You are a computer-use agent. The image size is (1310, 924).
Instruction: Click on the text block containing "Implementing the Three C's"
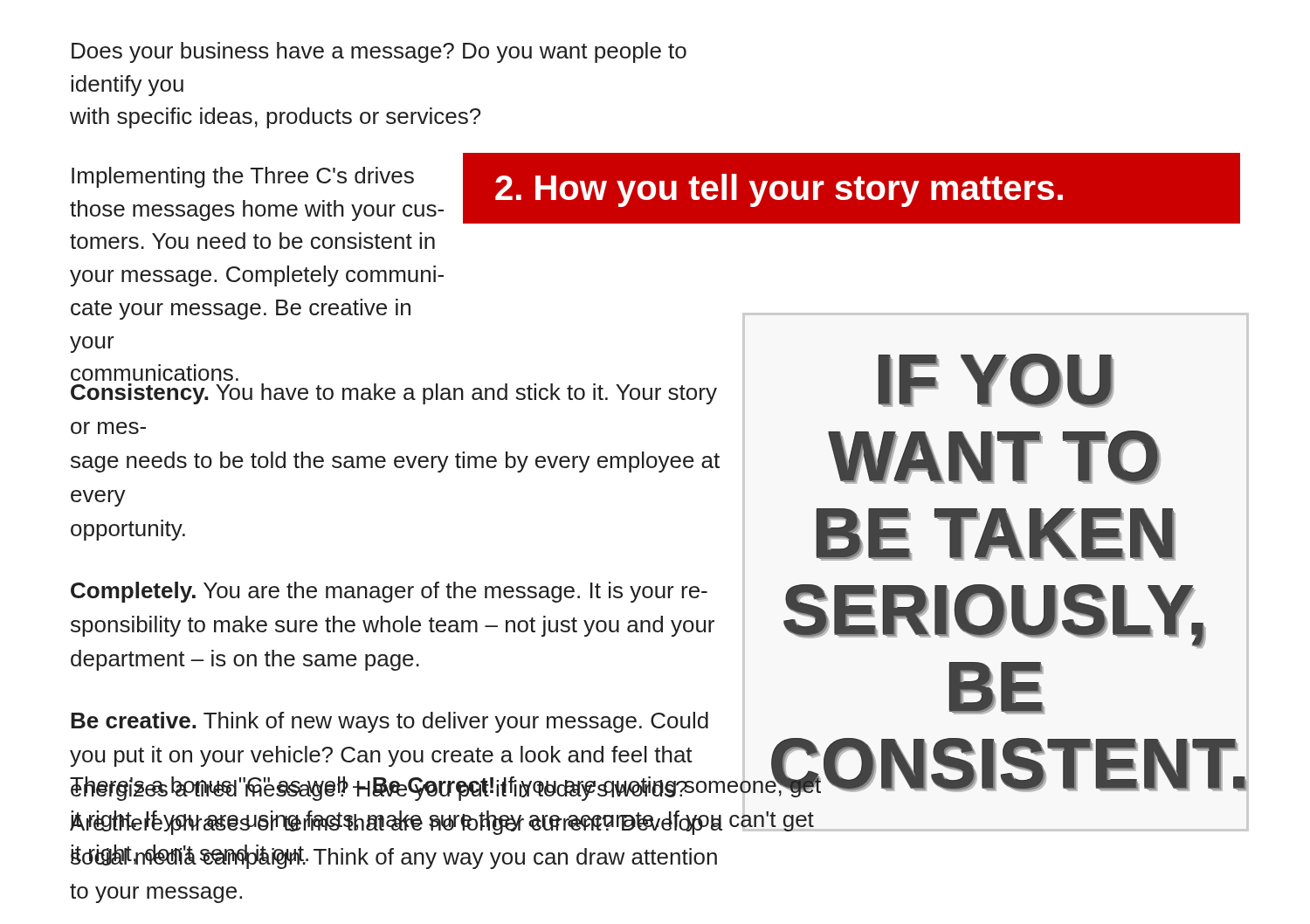click(257, 274)
